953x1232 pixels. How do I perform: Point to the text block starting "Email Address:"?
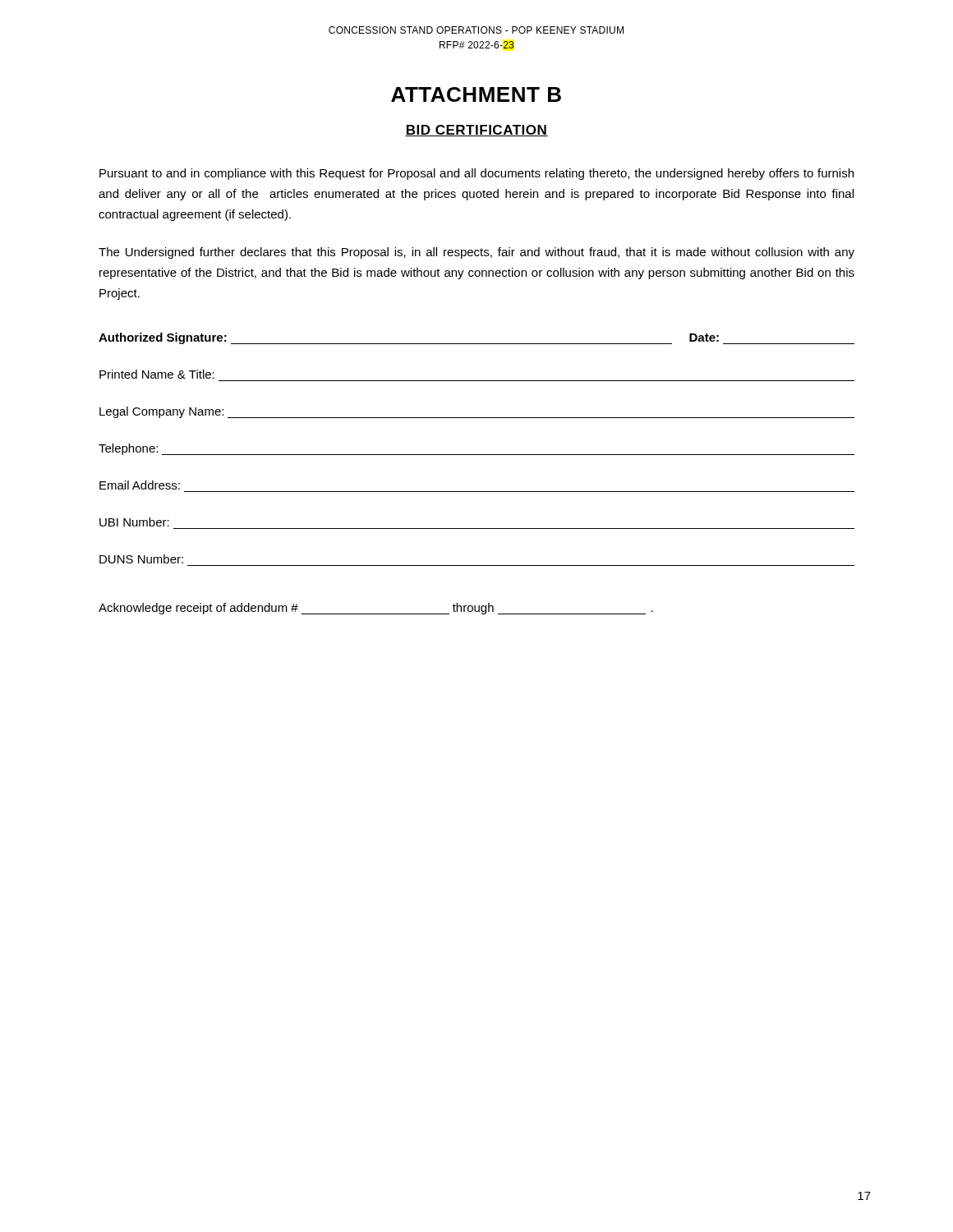pos(476,484)
